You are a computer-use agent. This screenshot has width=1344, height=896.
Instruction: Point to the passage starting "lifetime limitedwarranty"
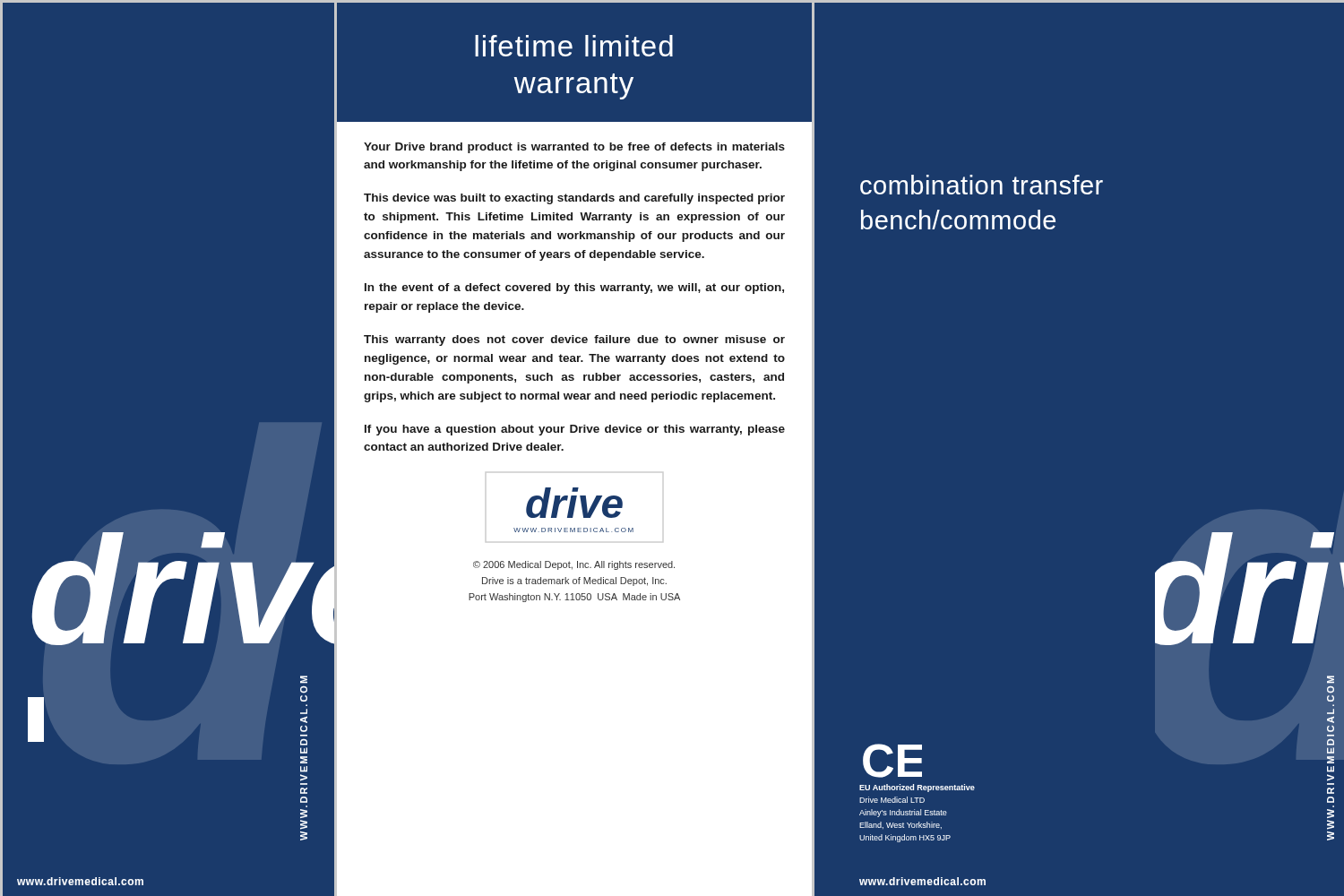(x=574, y=65)
